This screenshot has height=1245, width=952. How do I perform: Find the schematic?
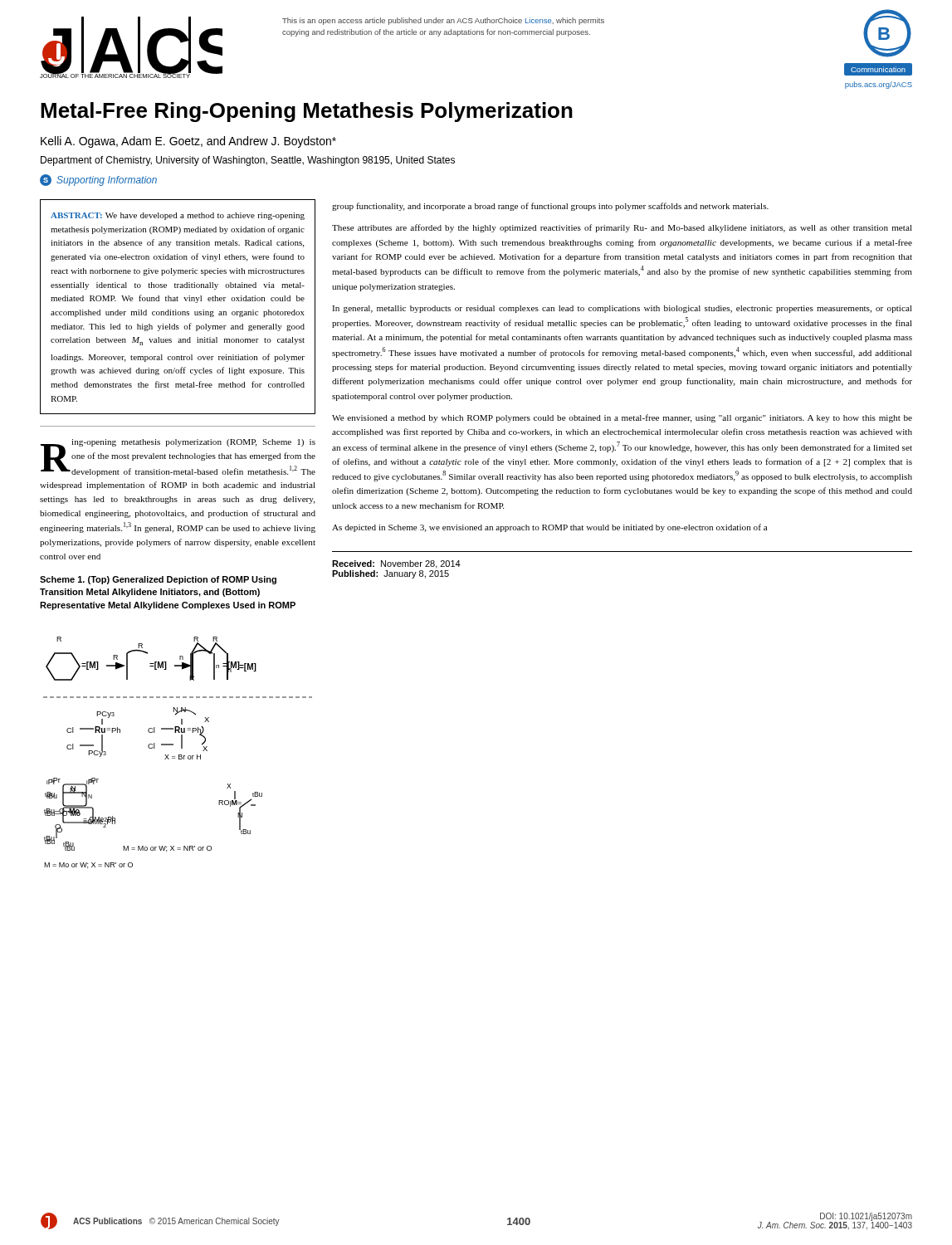point(178,774)
